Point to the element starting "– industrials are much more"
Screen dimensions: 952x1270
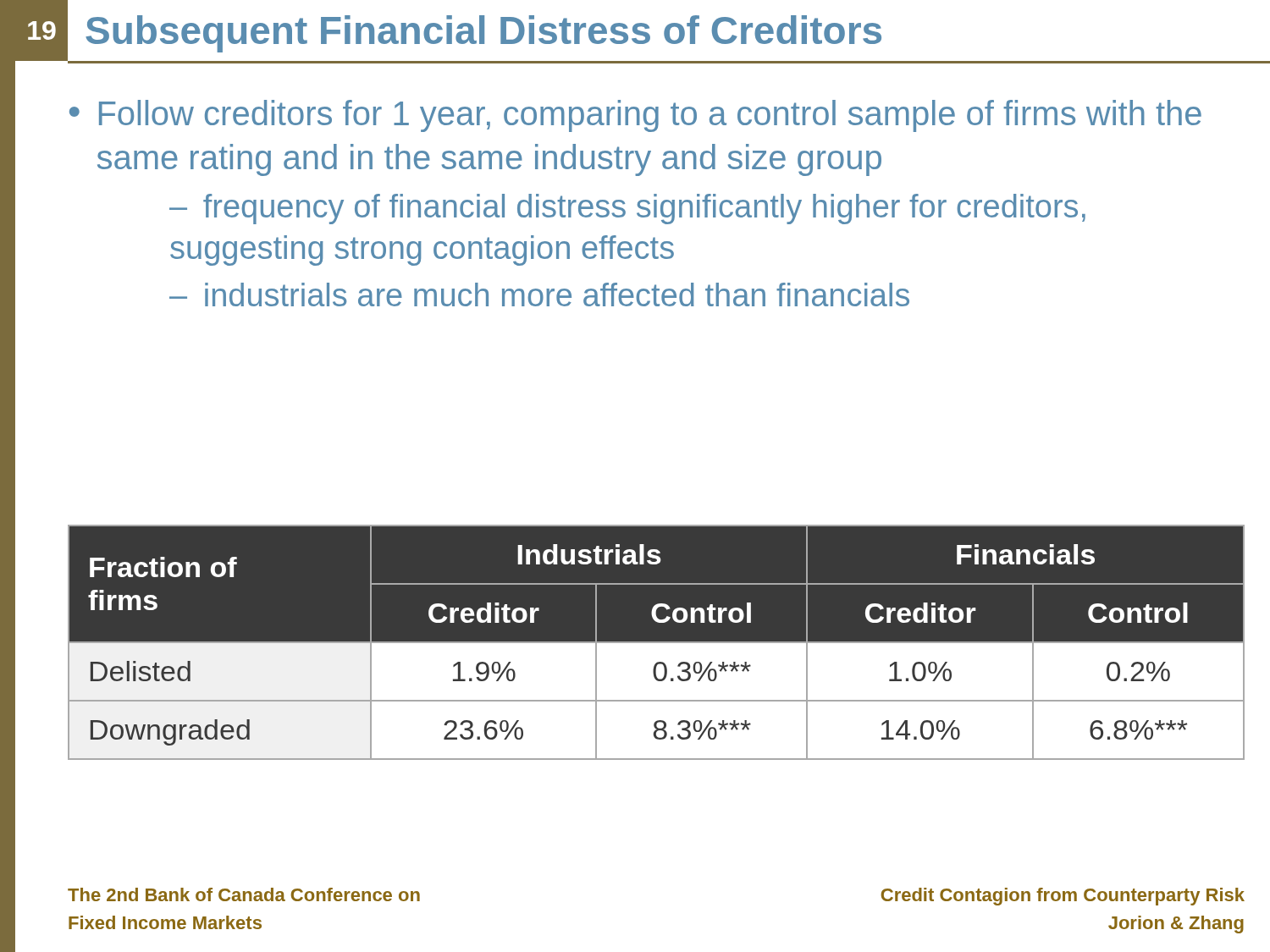(x=540, y=296)
